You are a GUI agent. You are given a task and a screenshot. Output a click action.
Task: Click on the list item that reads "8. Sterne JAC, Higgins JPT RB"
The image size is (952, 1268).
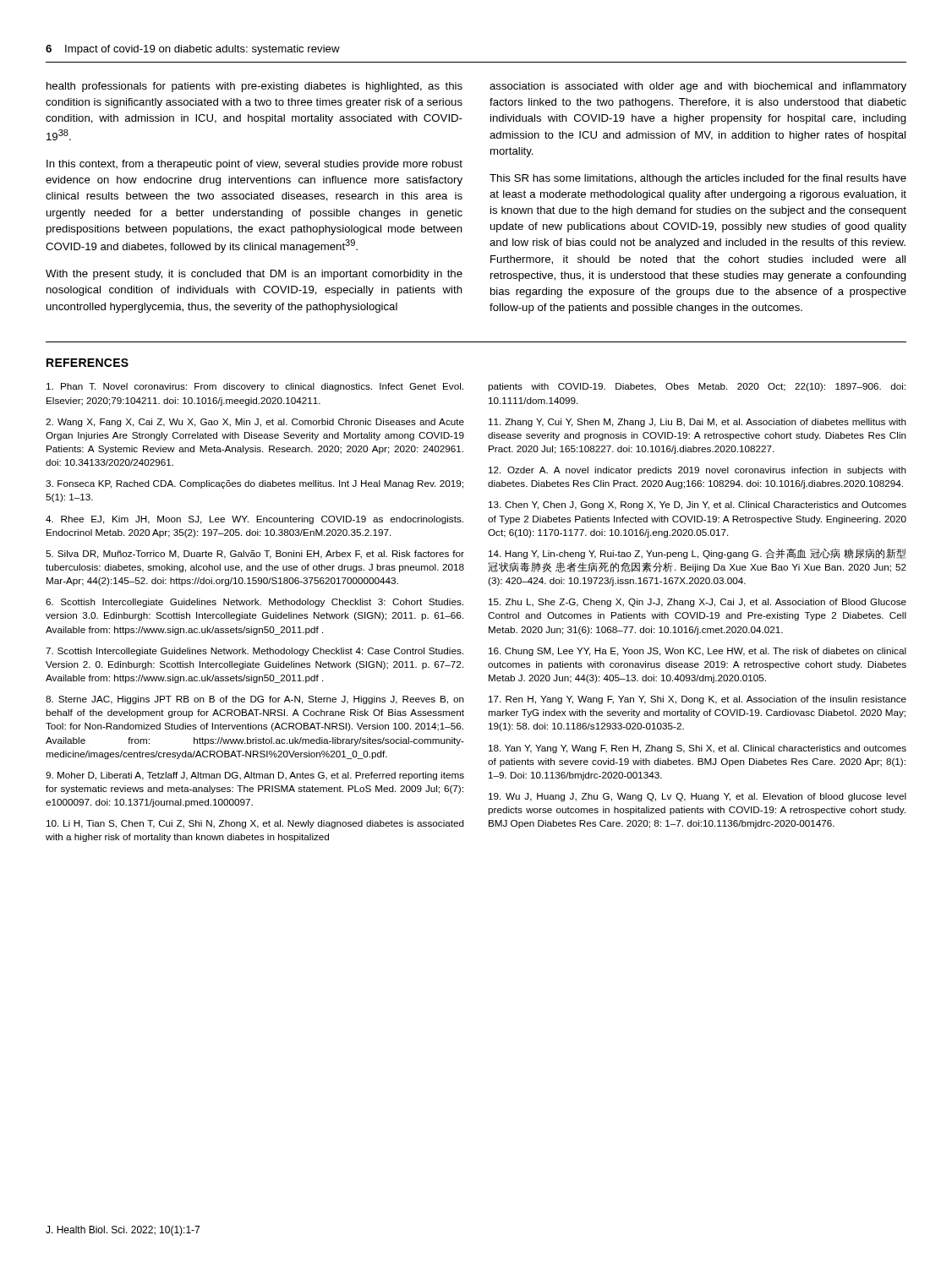pos(255,726)
